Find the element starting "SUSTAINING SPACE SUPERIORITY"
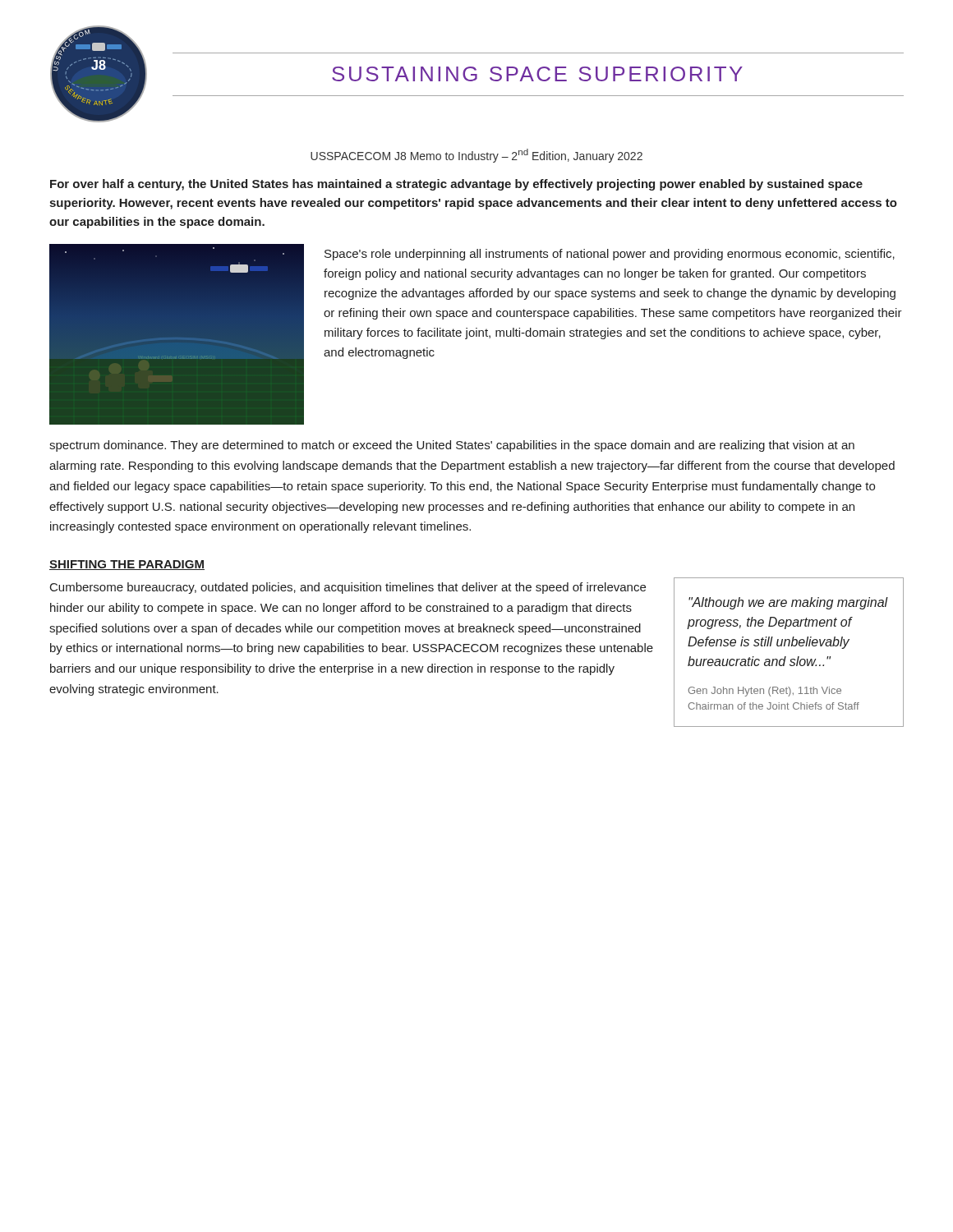 (538, 74)
